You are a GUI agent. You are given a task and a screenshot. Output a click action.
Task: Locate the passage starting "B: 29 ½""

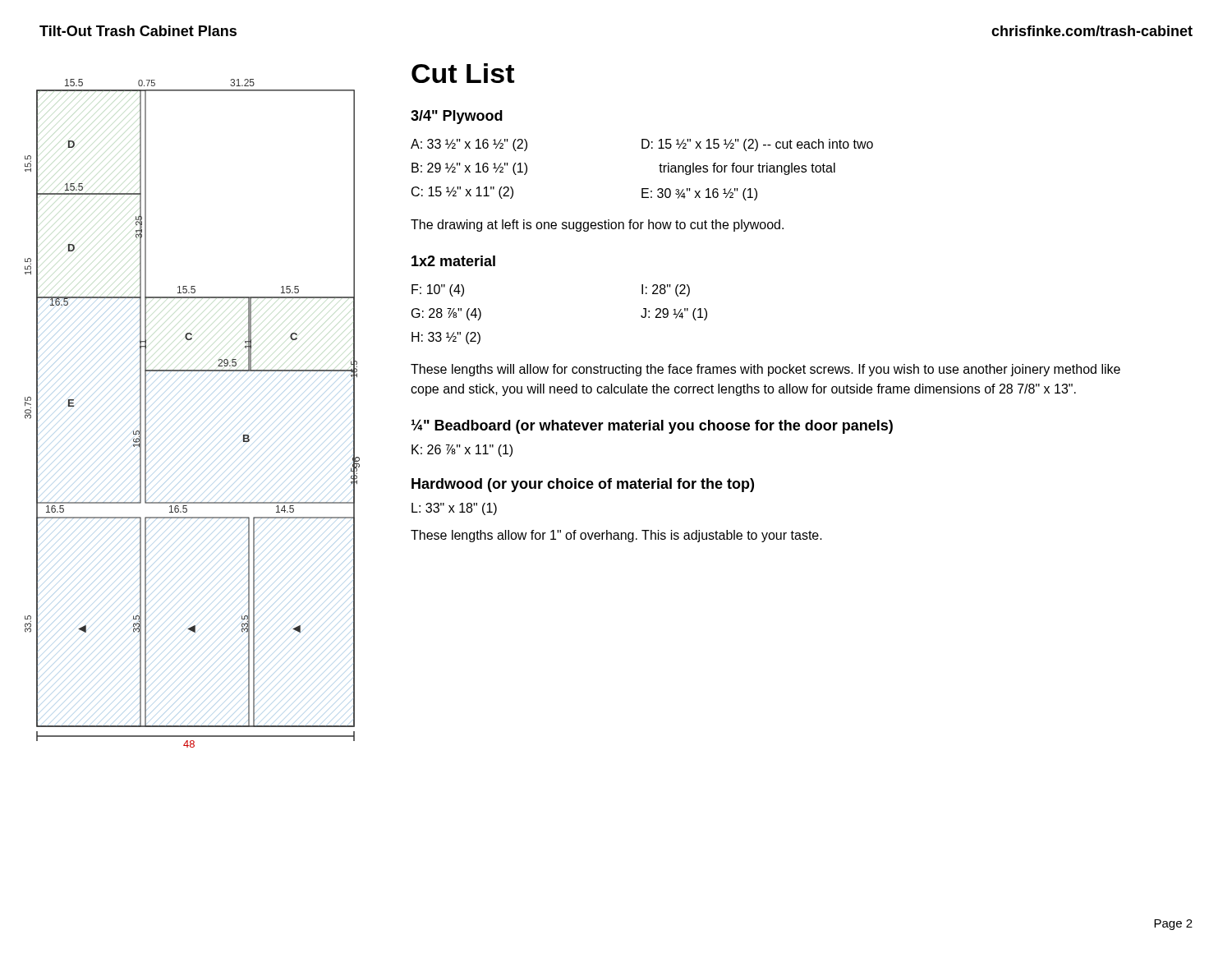pos(469,168)
